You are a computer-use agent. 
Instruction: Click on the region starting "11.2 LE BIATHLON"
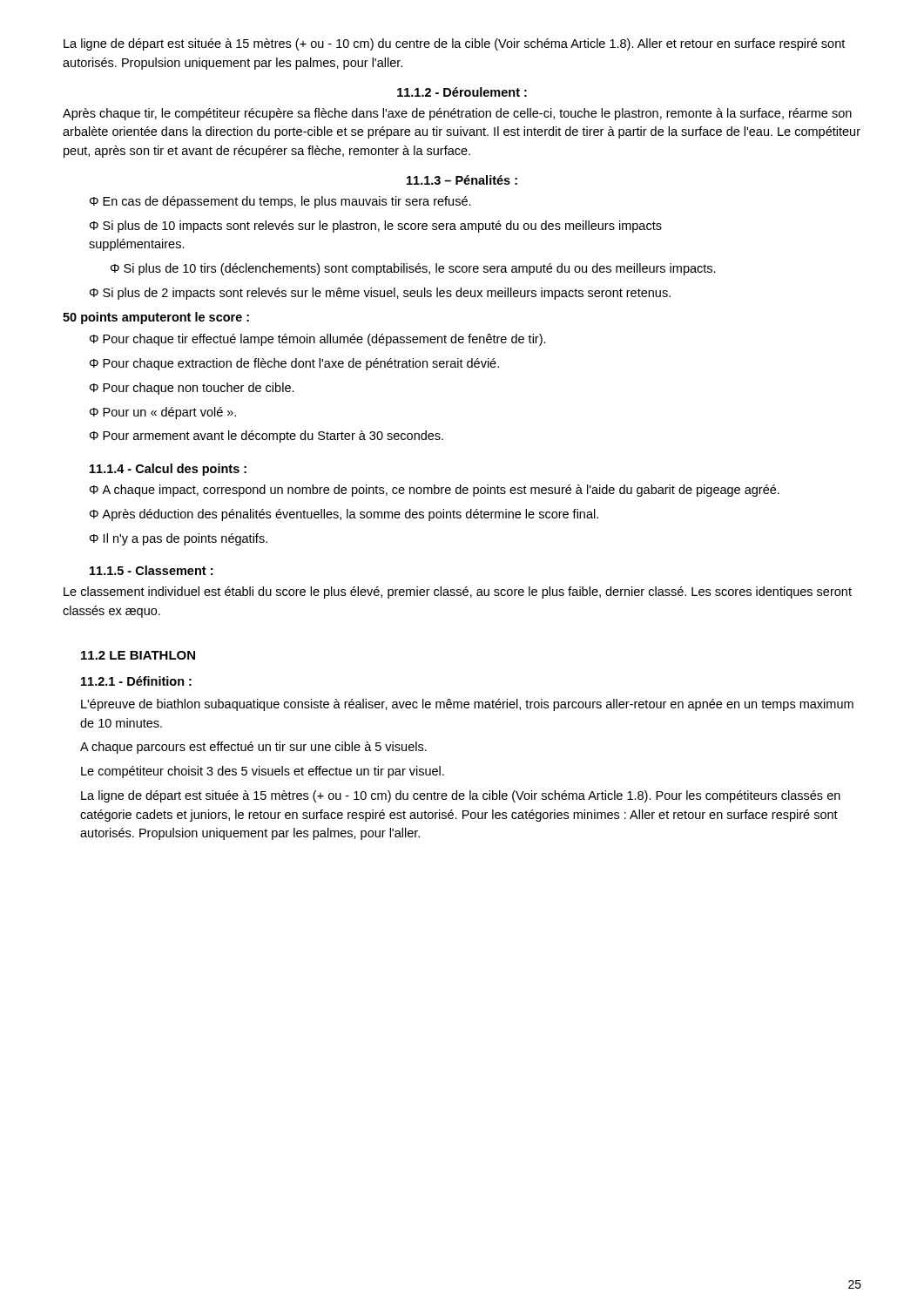tap(138, 655)
